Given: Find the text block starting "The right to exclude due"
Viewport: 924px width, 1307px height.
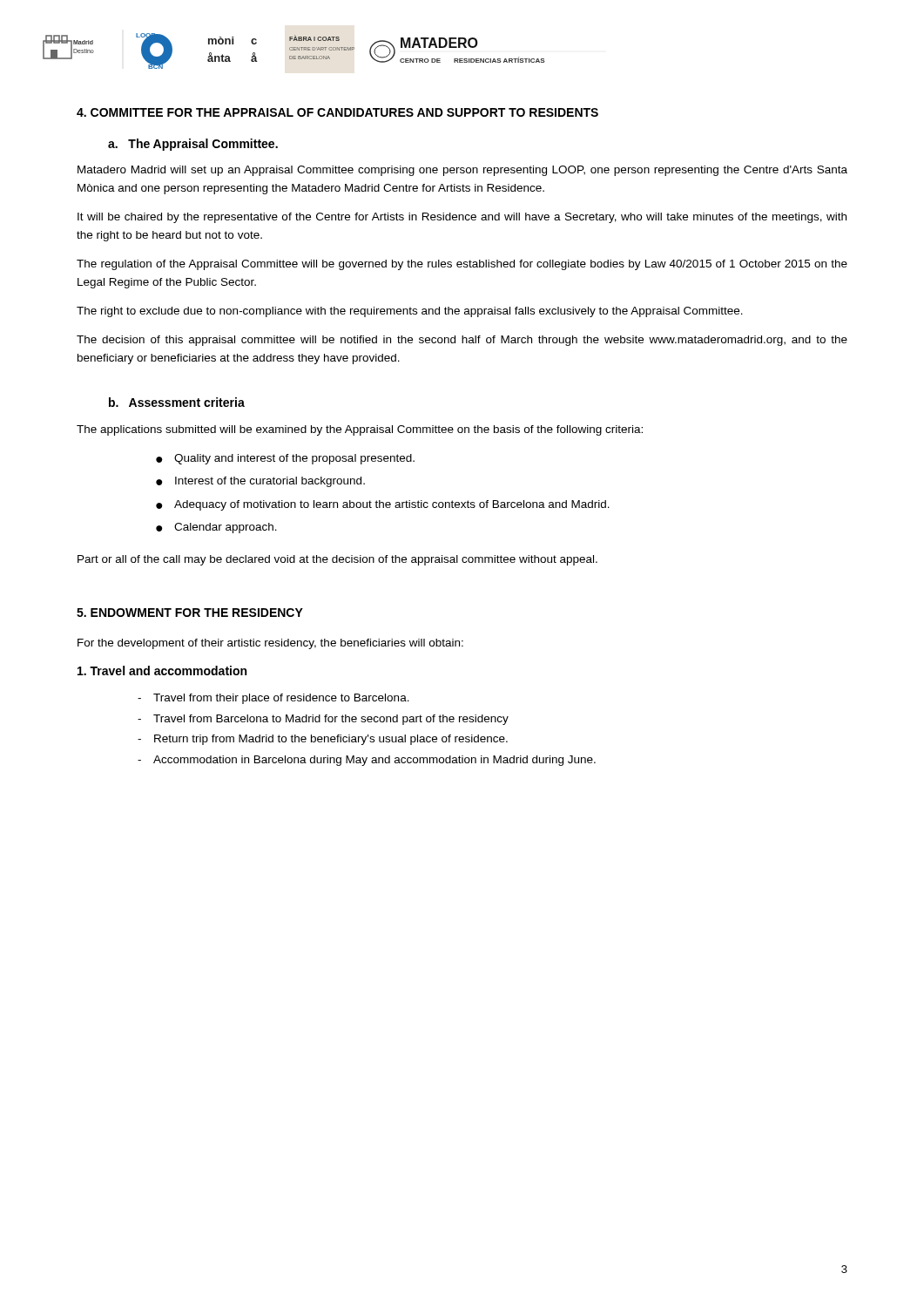Looking at the screenshot, I should (x=410, y=310).
